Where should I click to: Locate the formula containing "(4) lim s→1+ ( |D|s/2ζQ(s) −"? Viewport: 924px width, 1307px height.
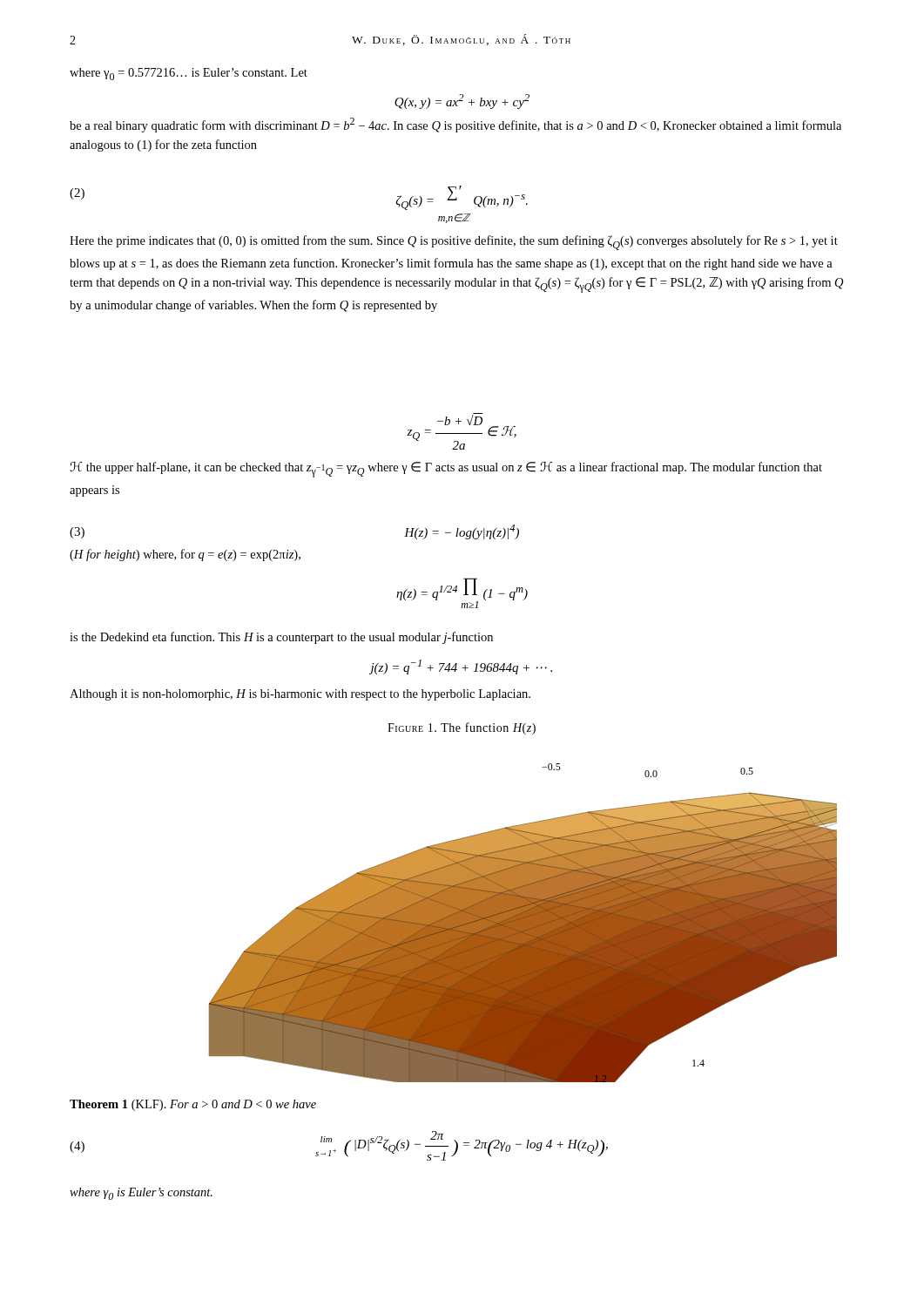click(x=462, y=1146)
